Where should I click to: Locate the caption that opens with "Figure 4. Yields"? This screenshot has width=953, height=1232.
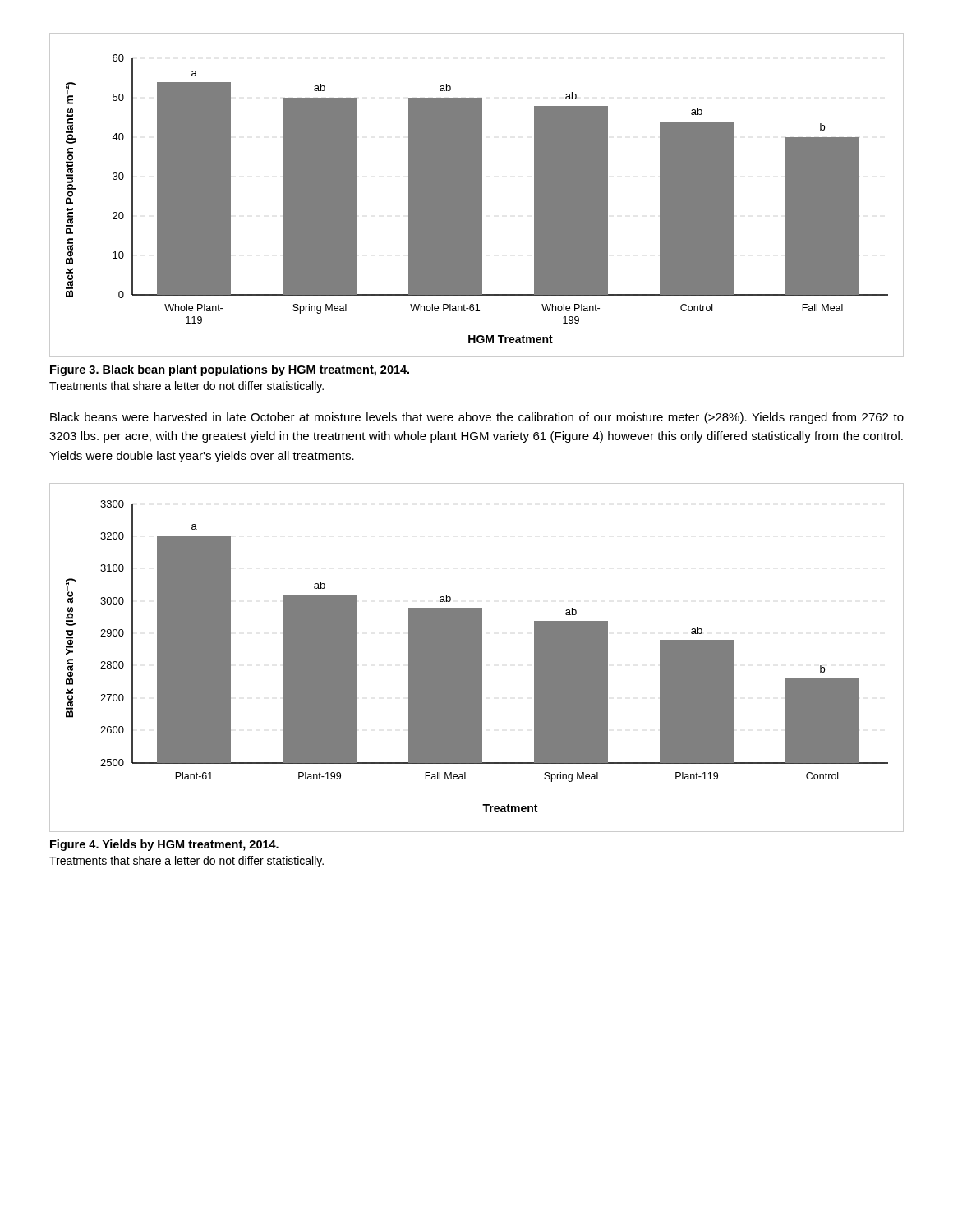tap(164, 844)
